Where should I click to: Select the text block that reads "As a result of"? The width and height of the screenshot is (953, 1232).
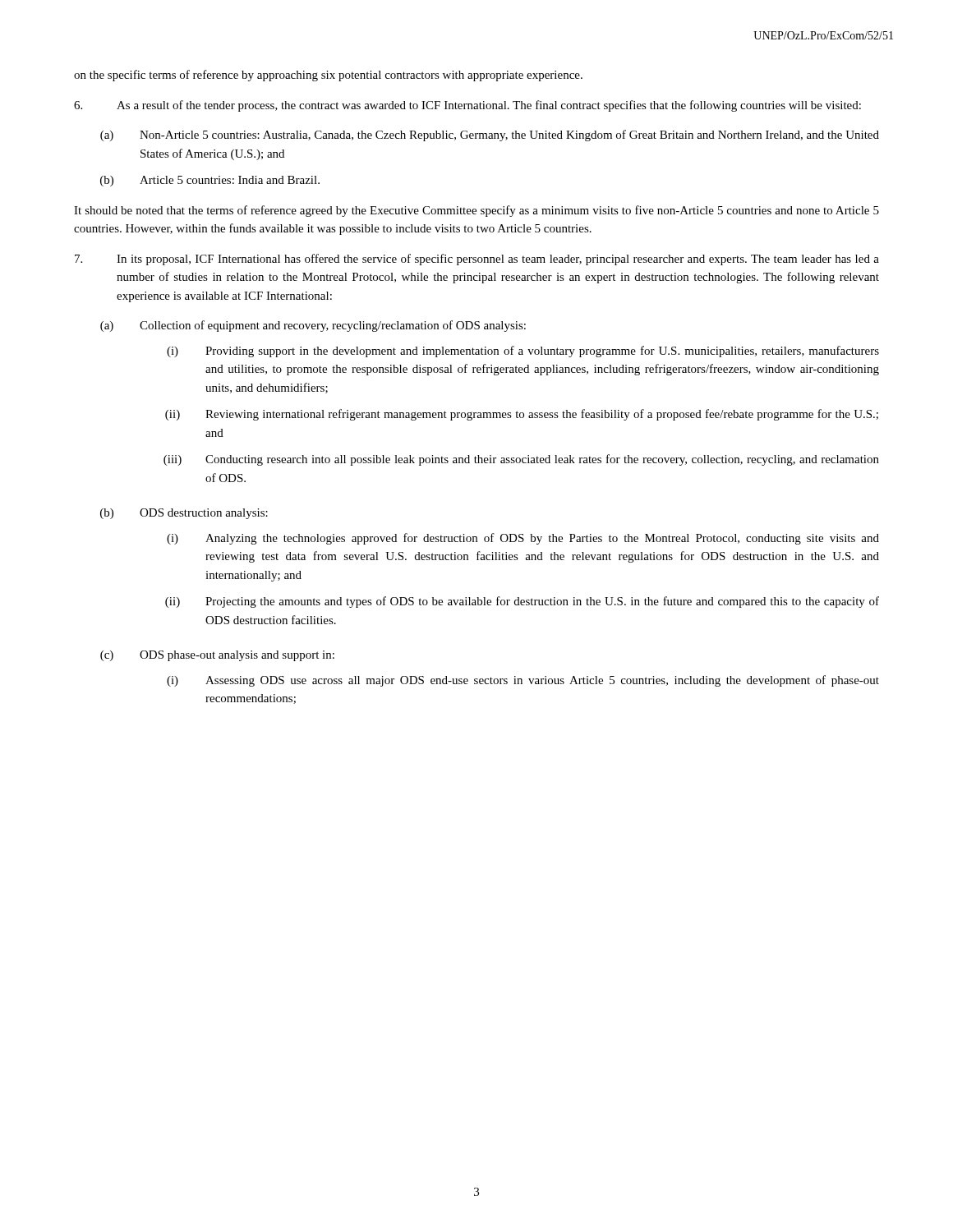pos(476,105)
